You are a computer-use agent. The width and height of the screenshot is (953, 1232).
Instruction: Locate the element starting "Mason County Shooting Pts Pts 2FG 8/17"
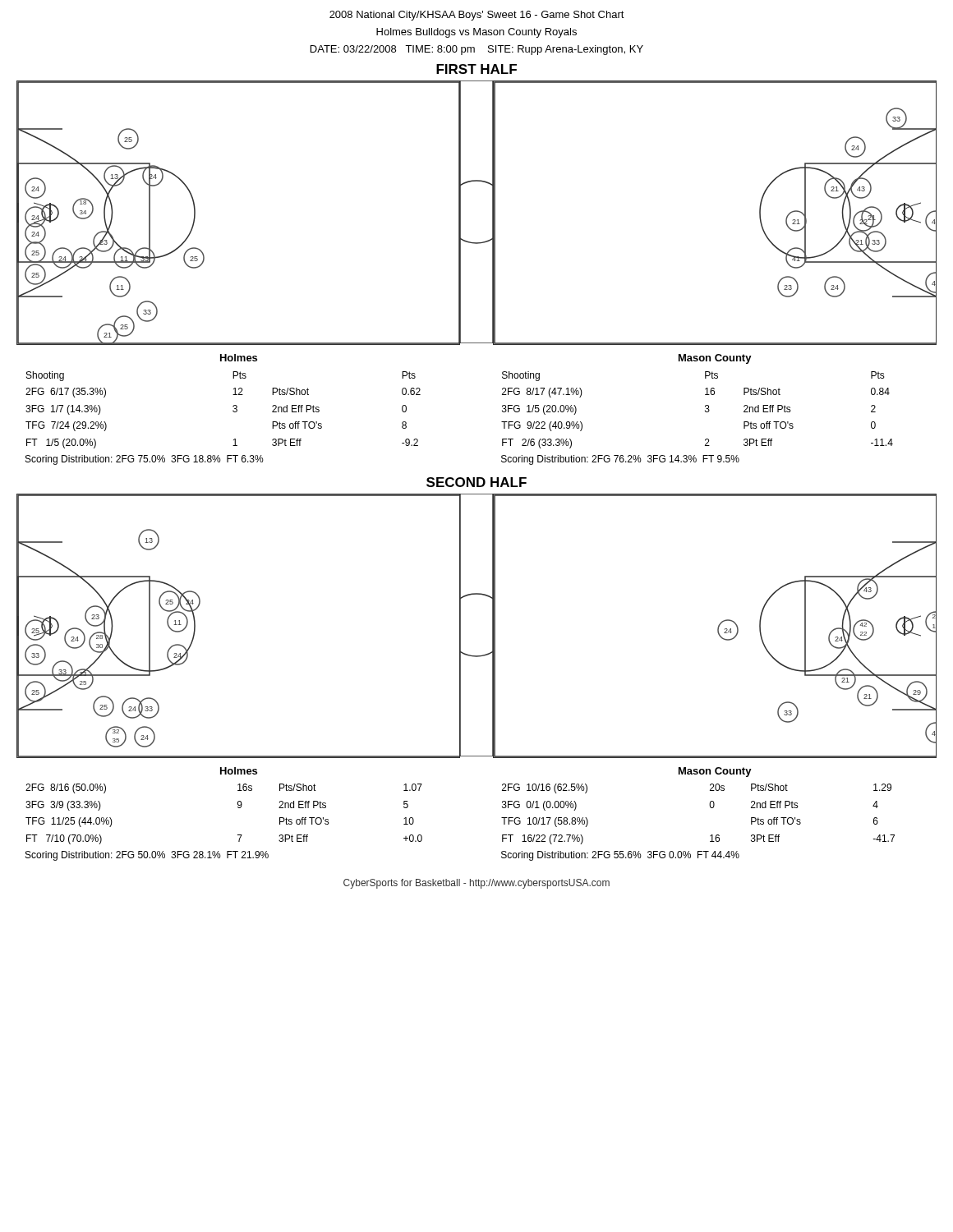pos(715,408)
